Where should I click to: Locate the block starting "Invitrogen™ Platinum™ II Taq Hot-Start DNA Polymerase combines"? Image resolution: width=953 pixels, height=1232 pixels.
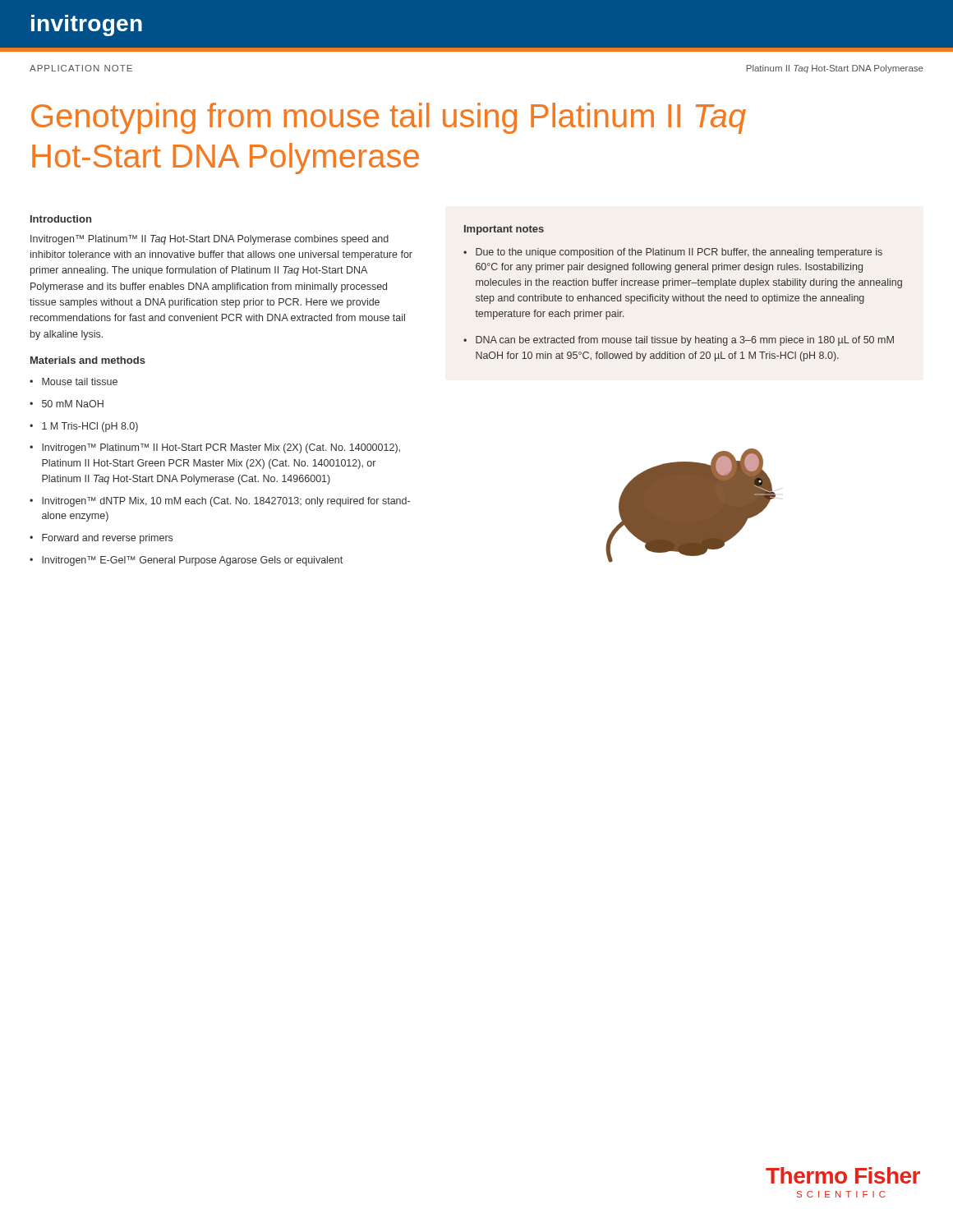(x=221, y=286)
